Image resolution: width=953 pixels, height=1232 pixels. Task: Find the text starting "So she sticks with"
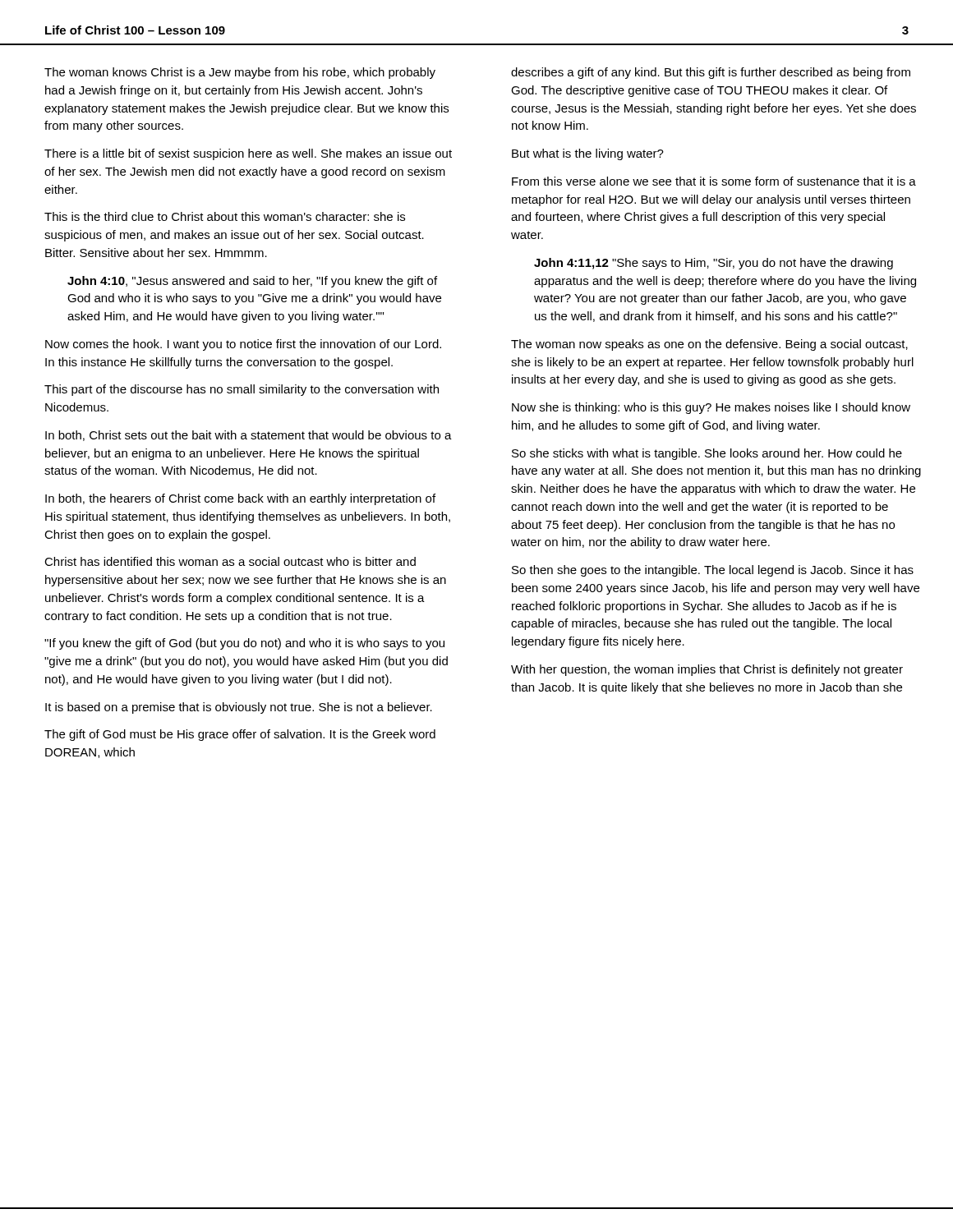[x=716, y=497]
